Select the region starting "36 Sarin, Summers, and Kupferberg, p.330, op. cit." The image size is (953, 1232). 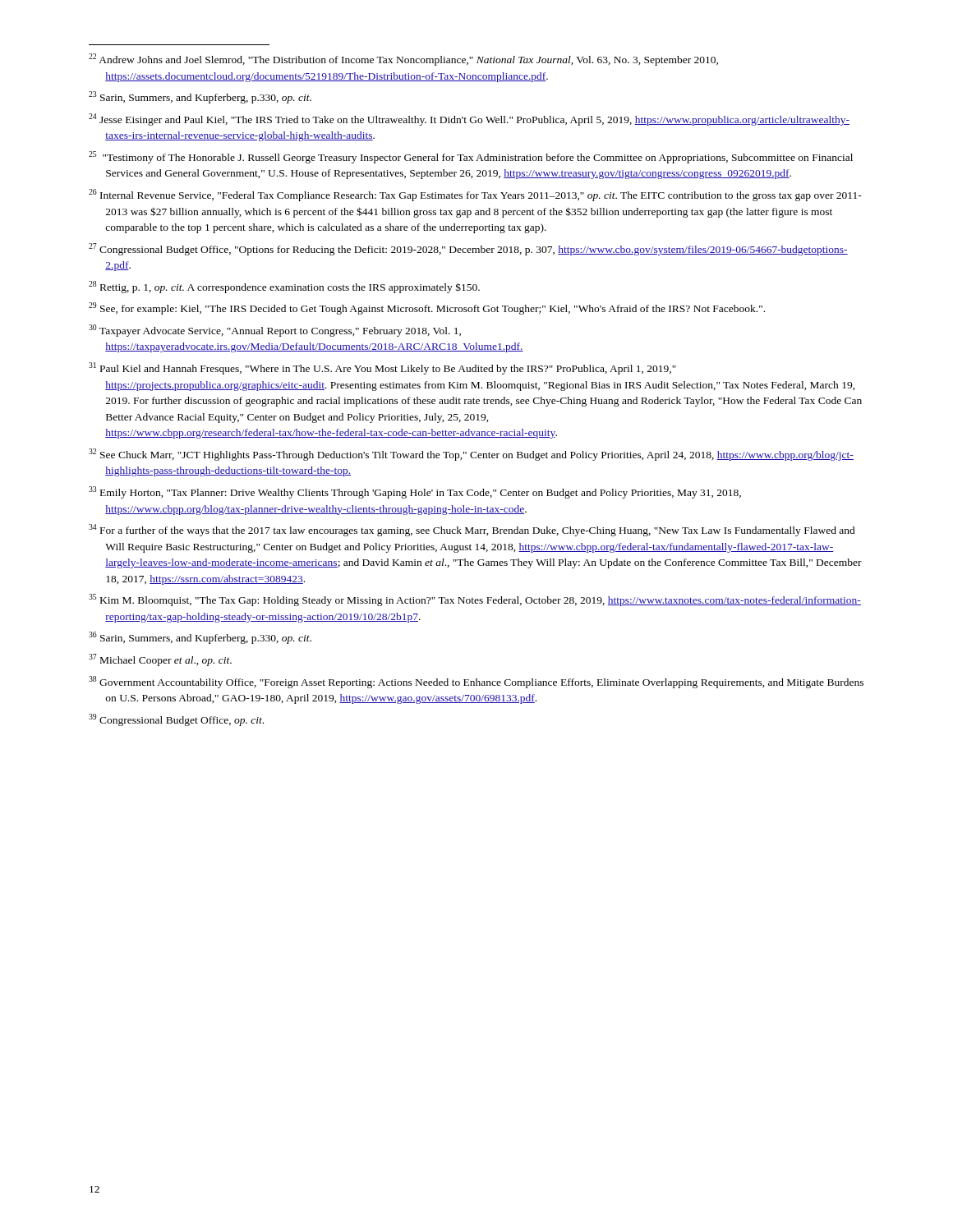tap(200, 637)
